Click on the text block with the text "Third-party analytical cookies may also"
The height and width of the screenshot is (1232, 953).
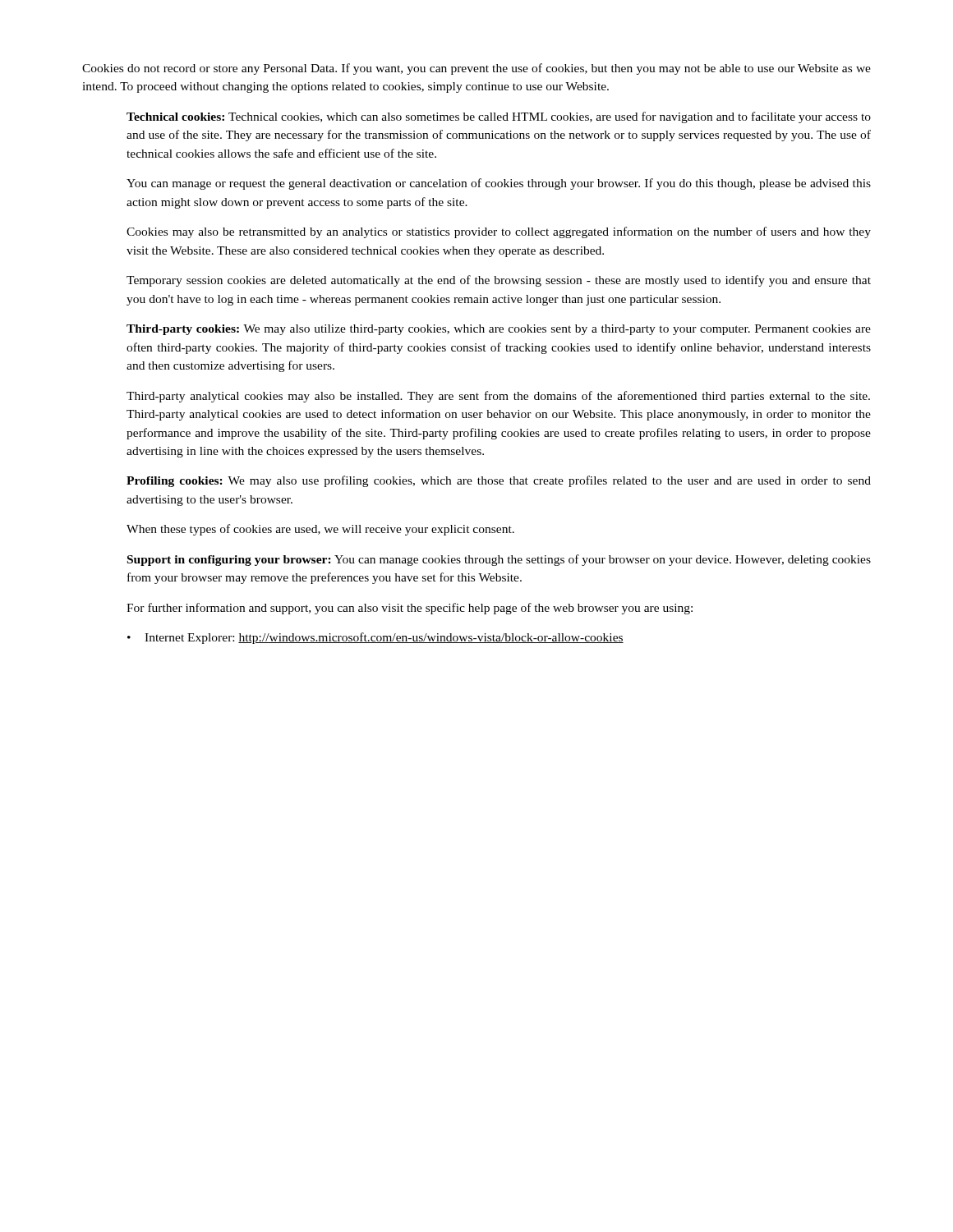[499, 423]
